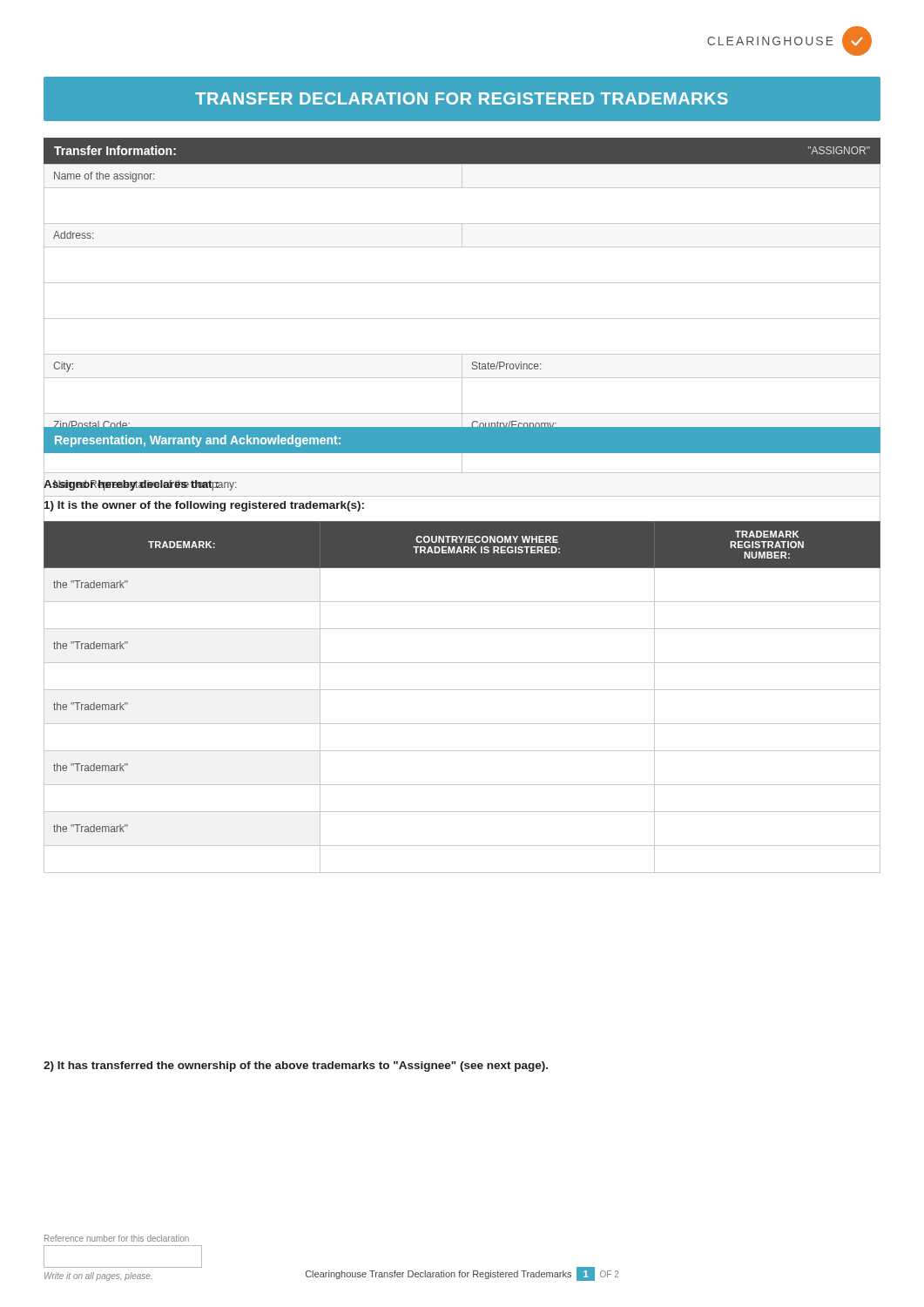Image resolution: width=924 pixels, height=1307 pixels.
Task: Select the text block containing "2) It has transferred the ownership of"
Action: pos(296,1065)
